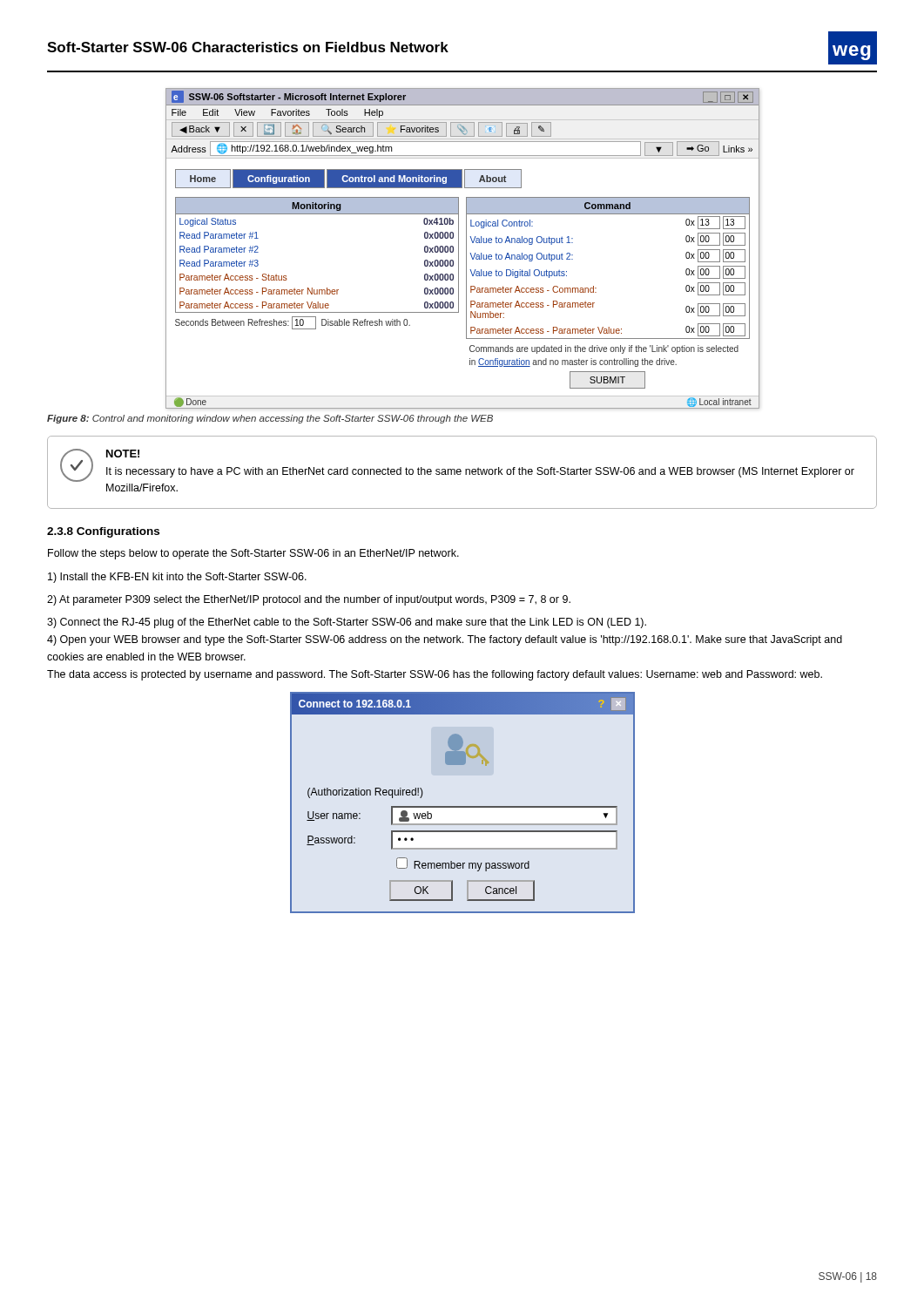
Task: Click on the region starting "Figure 8: Control and monitoring window when accessing"
Action: pyautogui.click(x=270, y=418)
